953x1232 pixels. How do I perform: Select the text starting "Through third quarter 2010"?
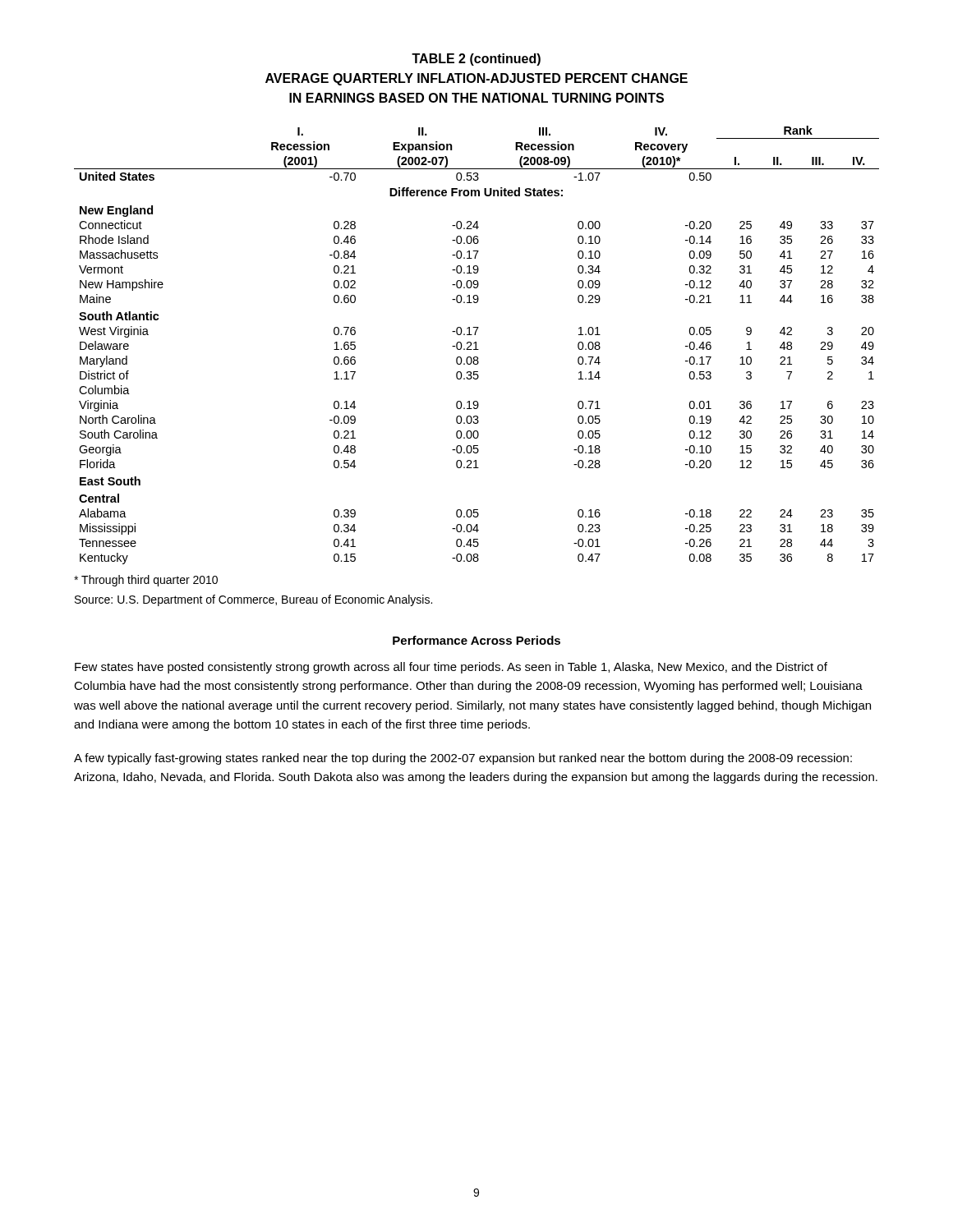click(x=146, y=579)
